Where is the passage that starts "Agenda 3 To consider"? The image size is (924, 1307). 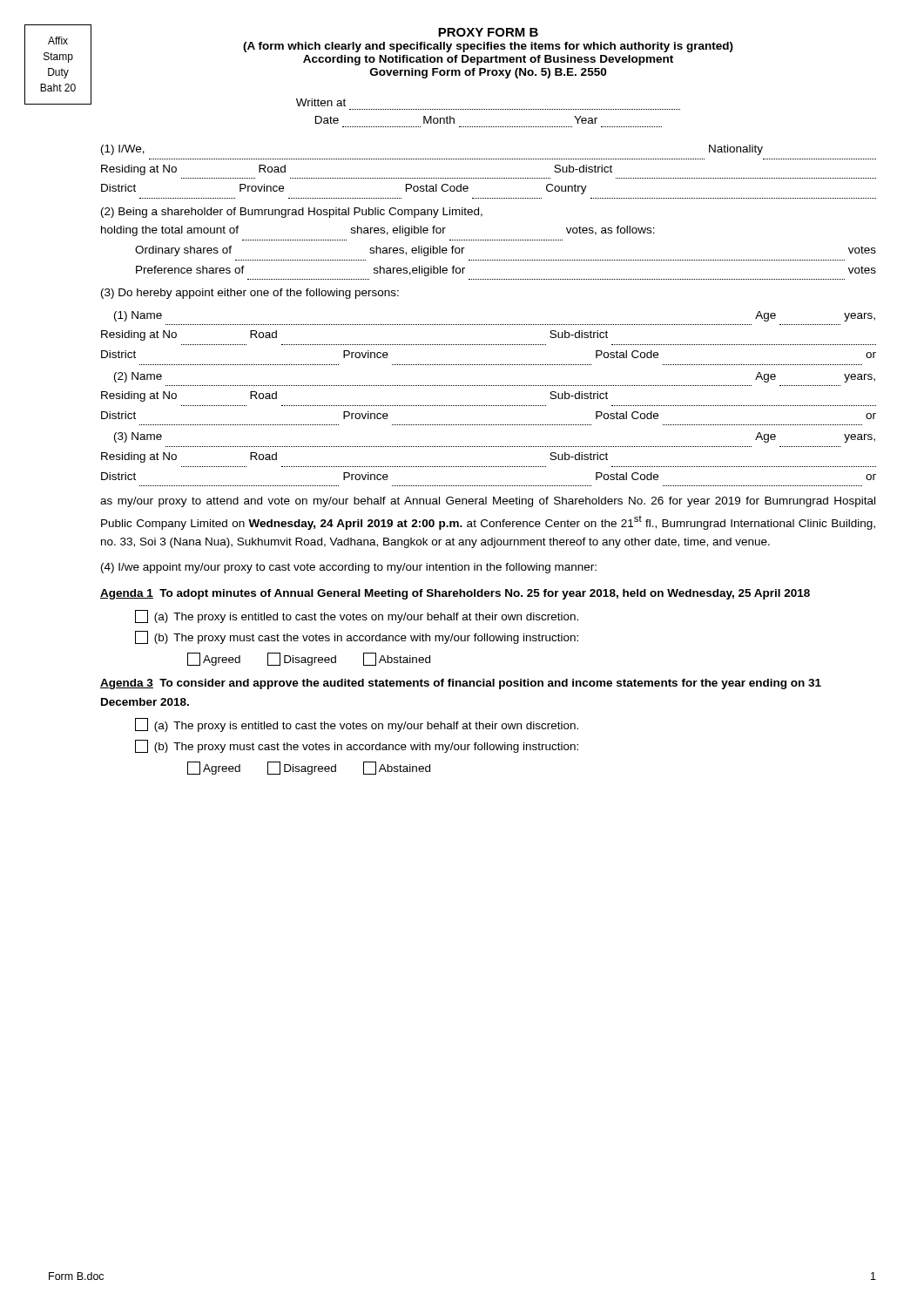pyautogui.click(x=461, y=692)
